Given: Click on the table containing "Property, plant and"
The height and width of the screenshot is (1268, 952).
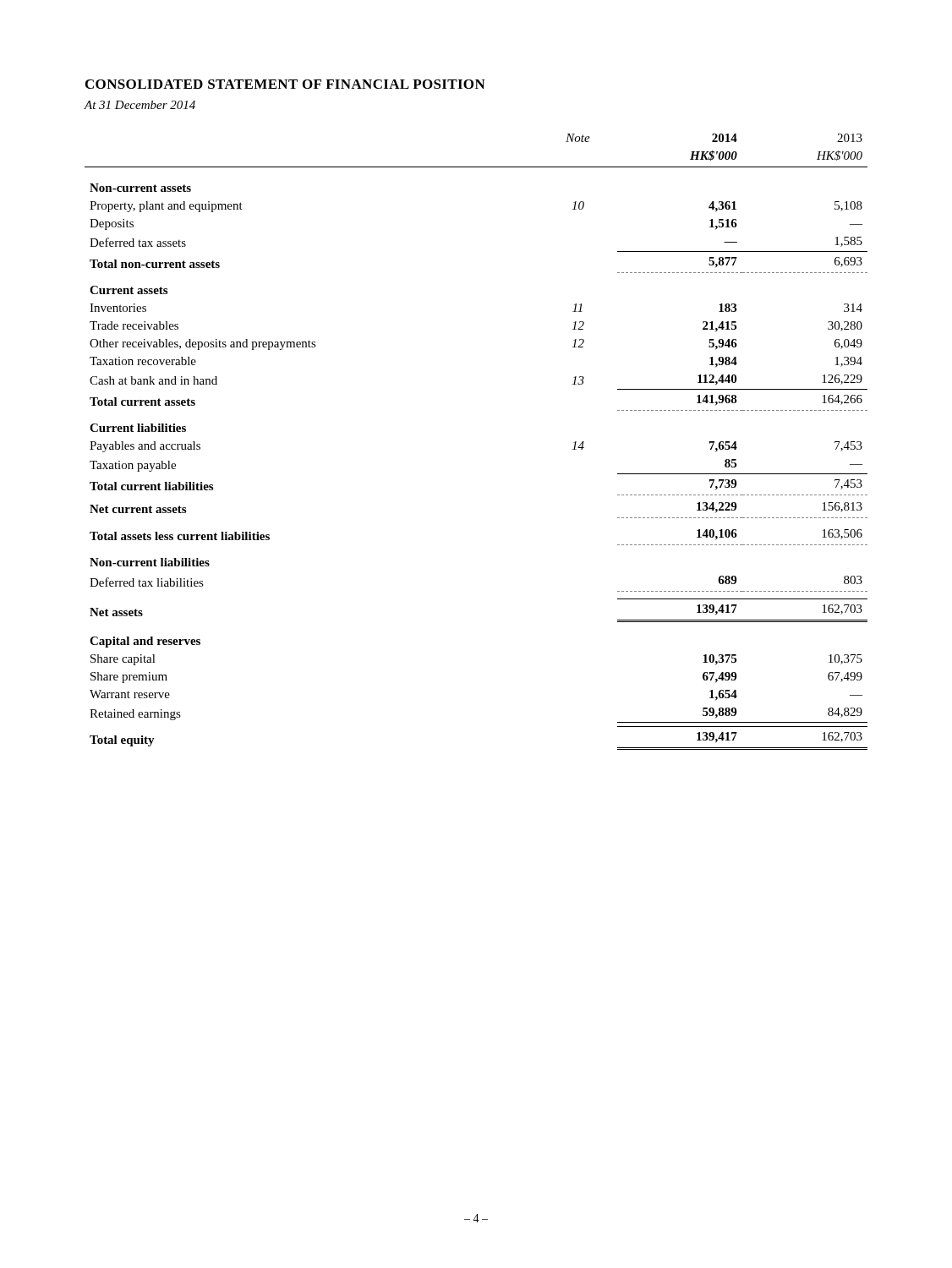Looking at the screenshot, I should [476, 440].
